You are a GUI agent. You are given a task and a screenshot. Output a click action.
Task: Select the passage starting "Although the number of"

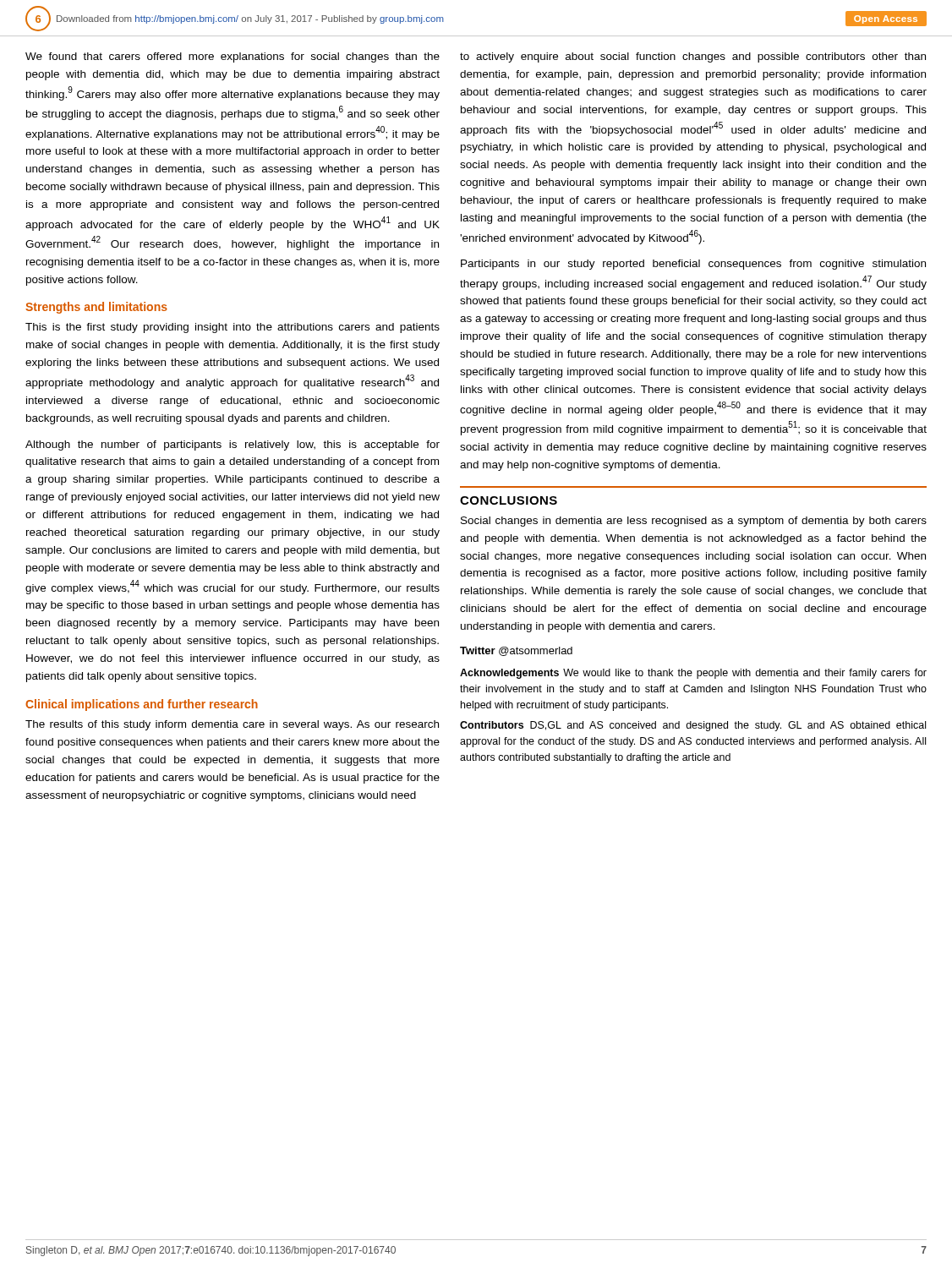[232, 560]
